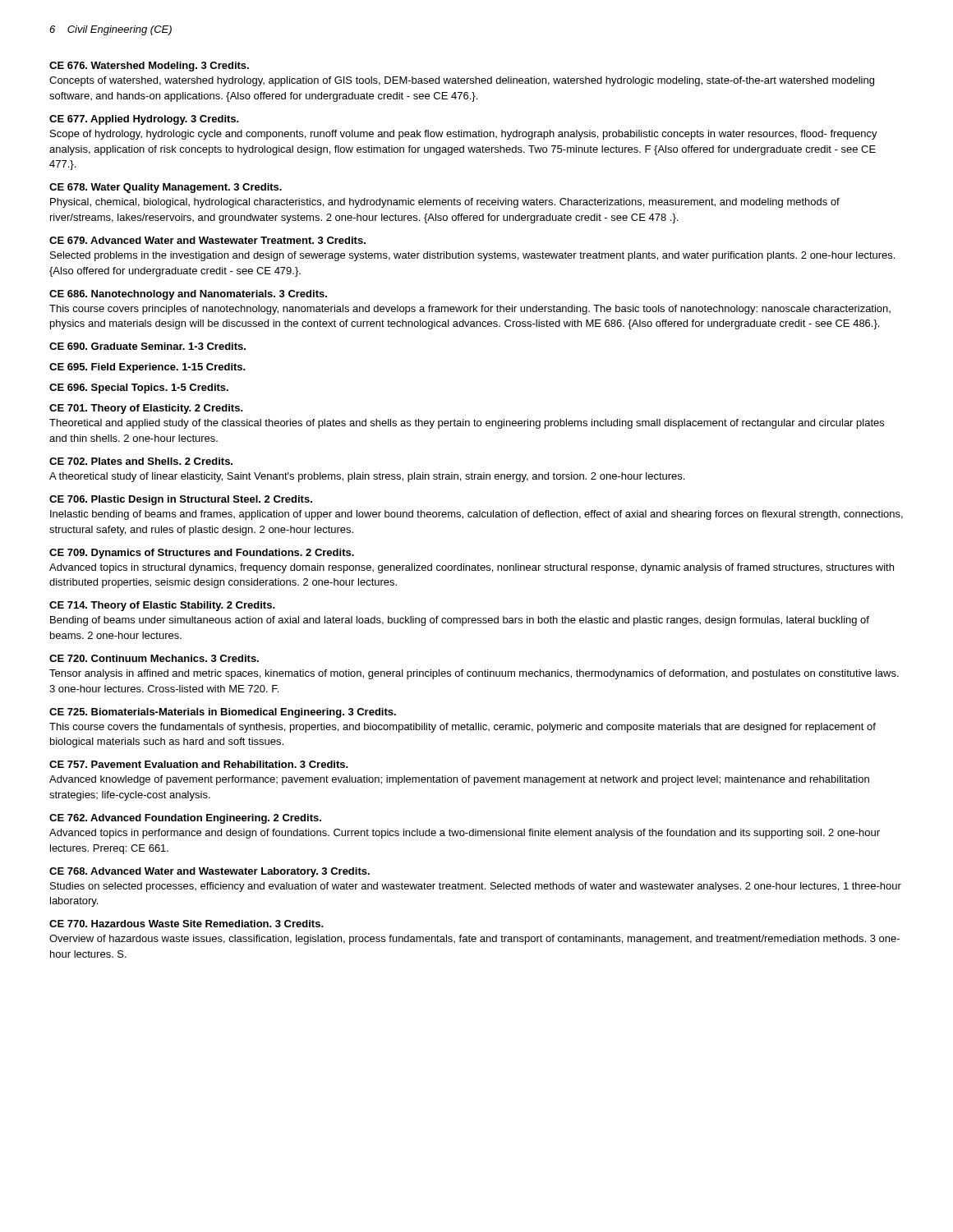This screenshot has width=953, height=1232.
Task: Point to the section header beginning "CE 701. Theory of Elasticity. 2 Credits."
Action: click(x=476, y=424)
